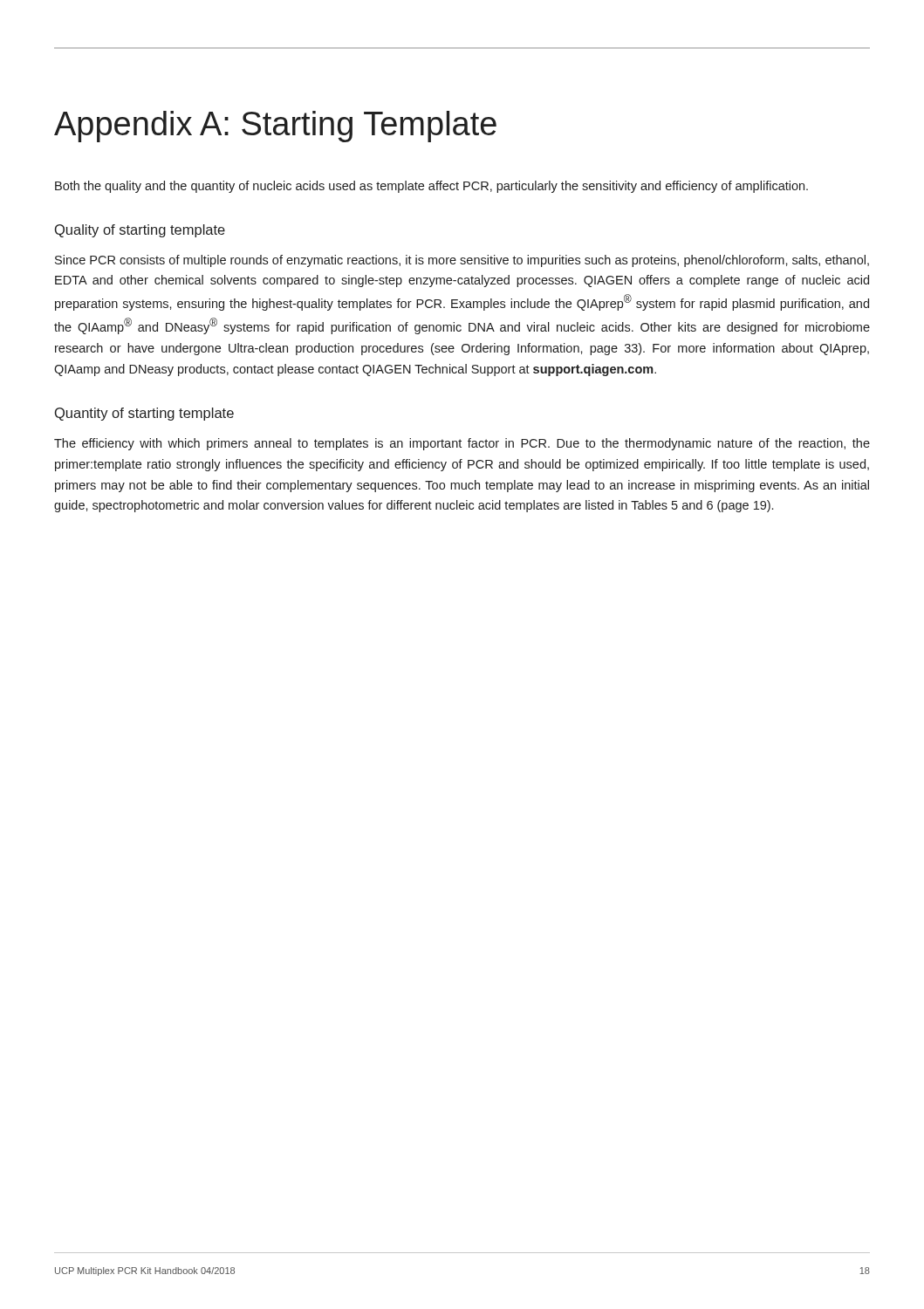Select the text block with the text "Since PCR consists"

462,314
